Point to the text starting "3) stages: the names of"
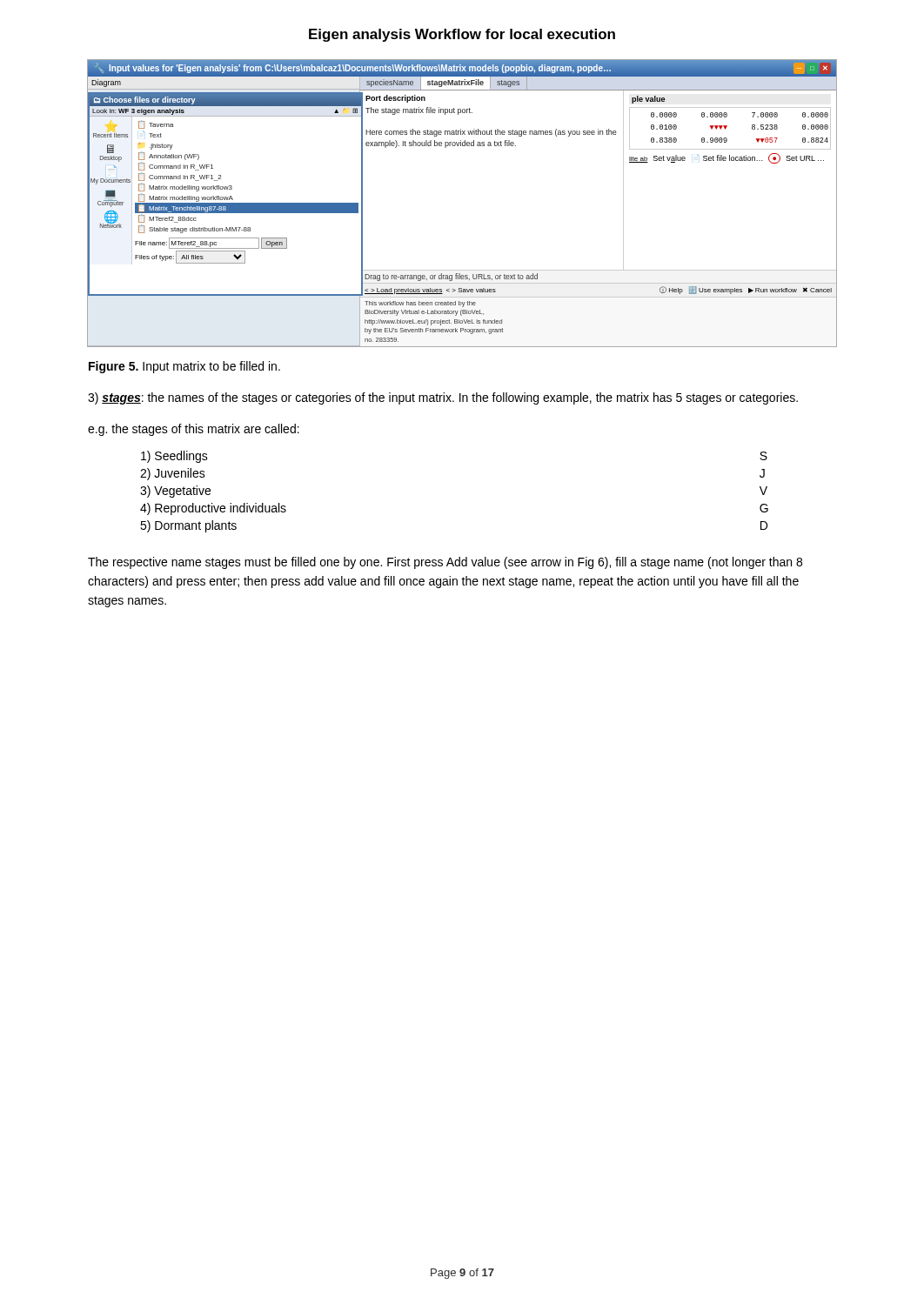The height and width of the screenshot is (1305, 924). tap(443, 398)
